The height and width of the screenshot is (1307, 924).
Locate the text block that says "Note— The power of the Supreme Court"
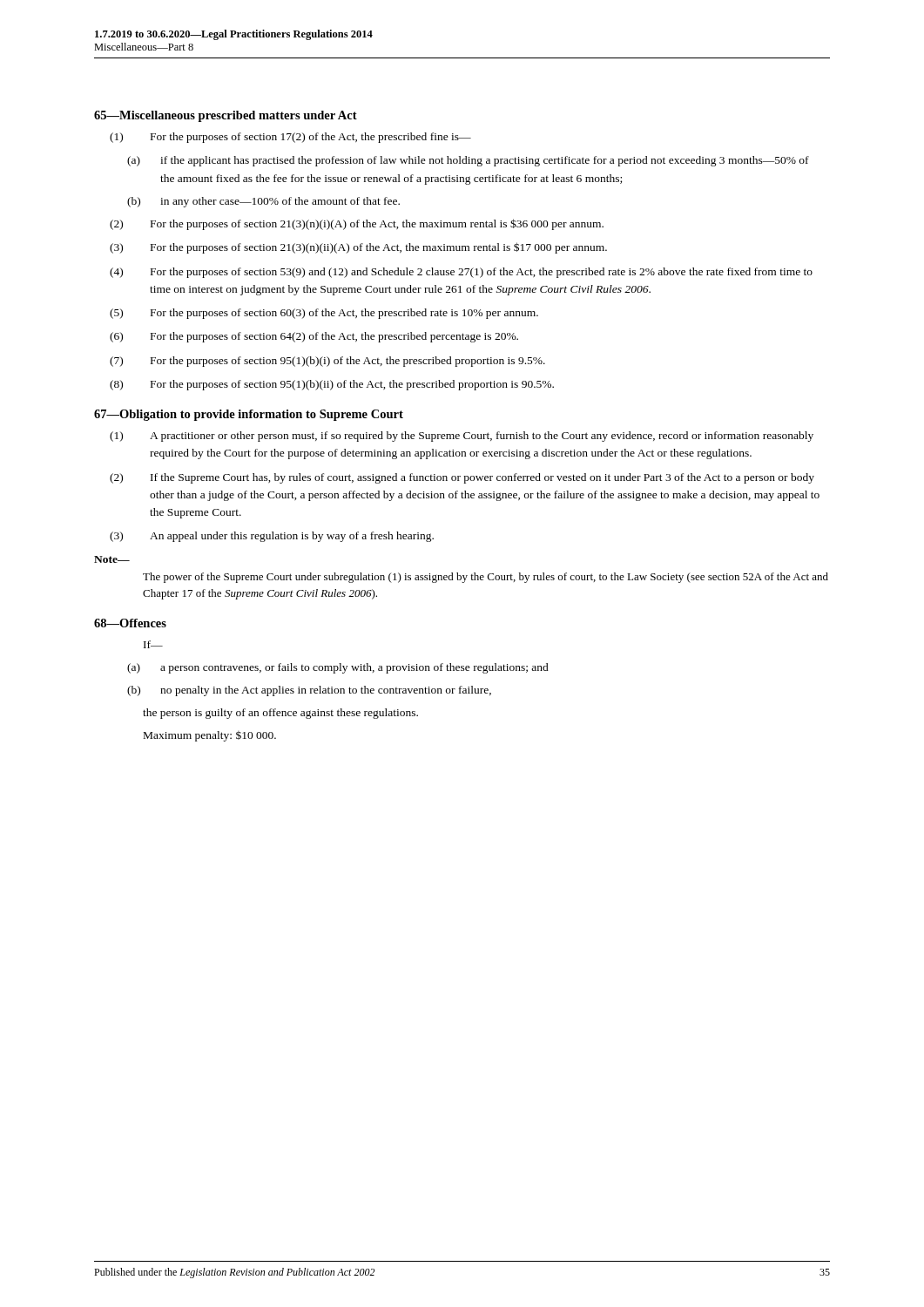462,577
